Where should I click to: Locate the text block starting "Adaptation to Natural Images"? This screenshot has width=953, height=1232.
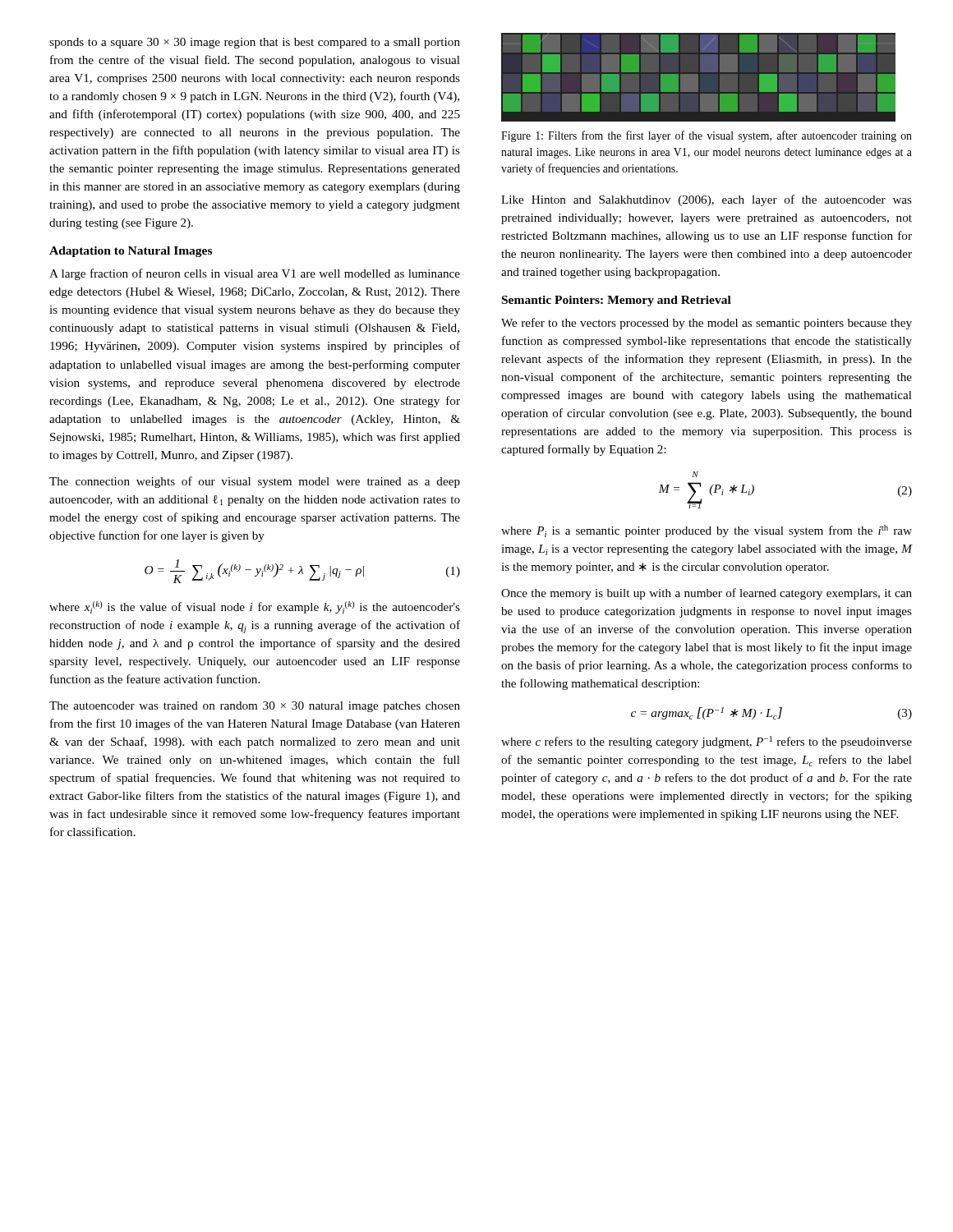pos(131,250)
